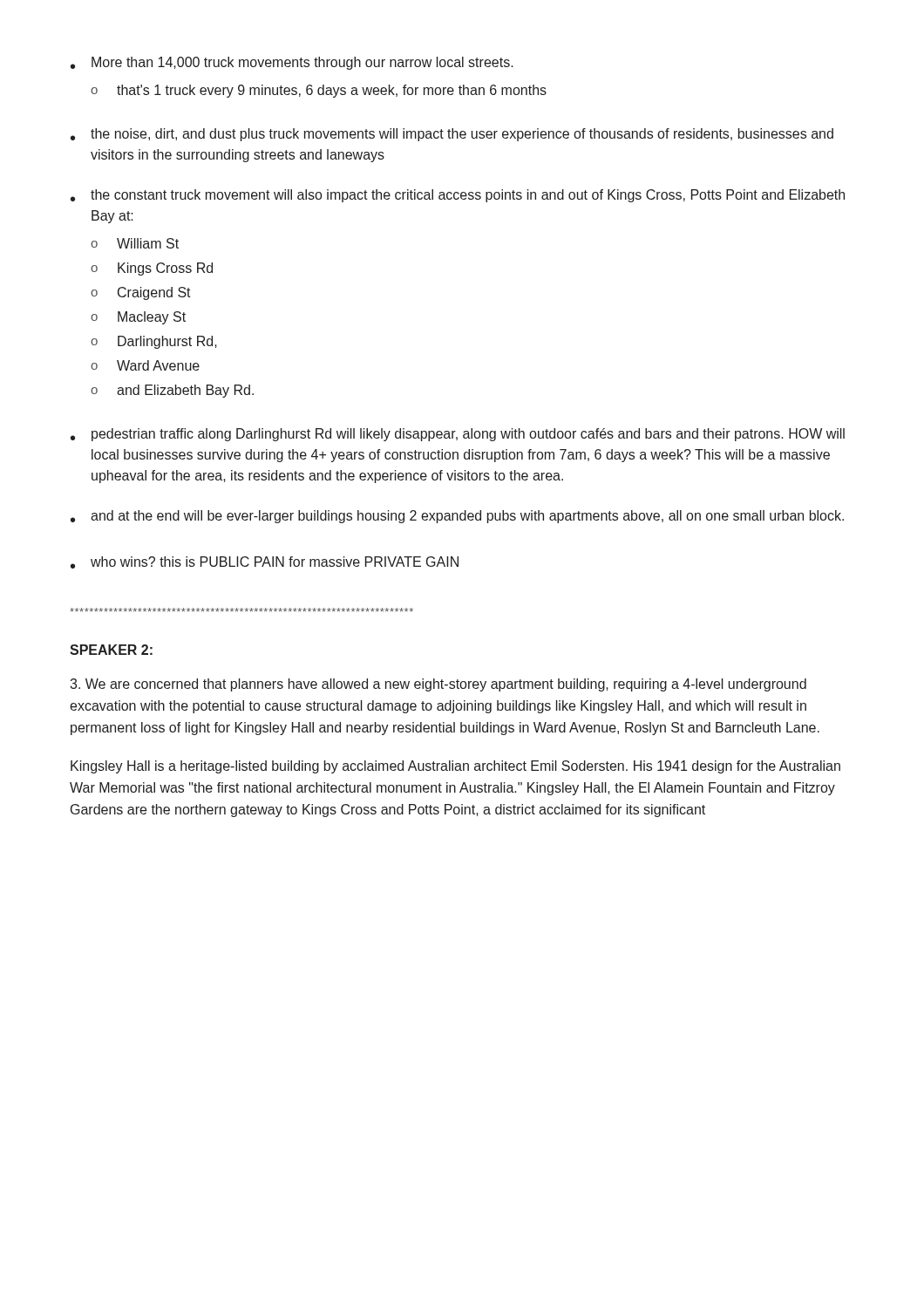Click on the element starting "• the noise,"
The width and height of the screenshot is (924, 1308).
(462, 145)
